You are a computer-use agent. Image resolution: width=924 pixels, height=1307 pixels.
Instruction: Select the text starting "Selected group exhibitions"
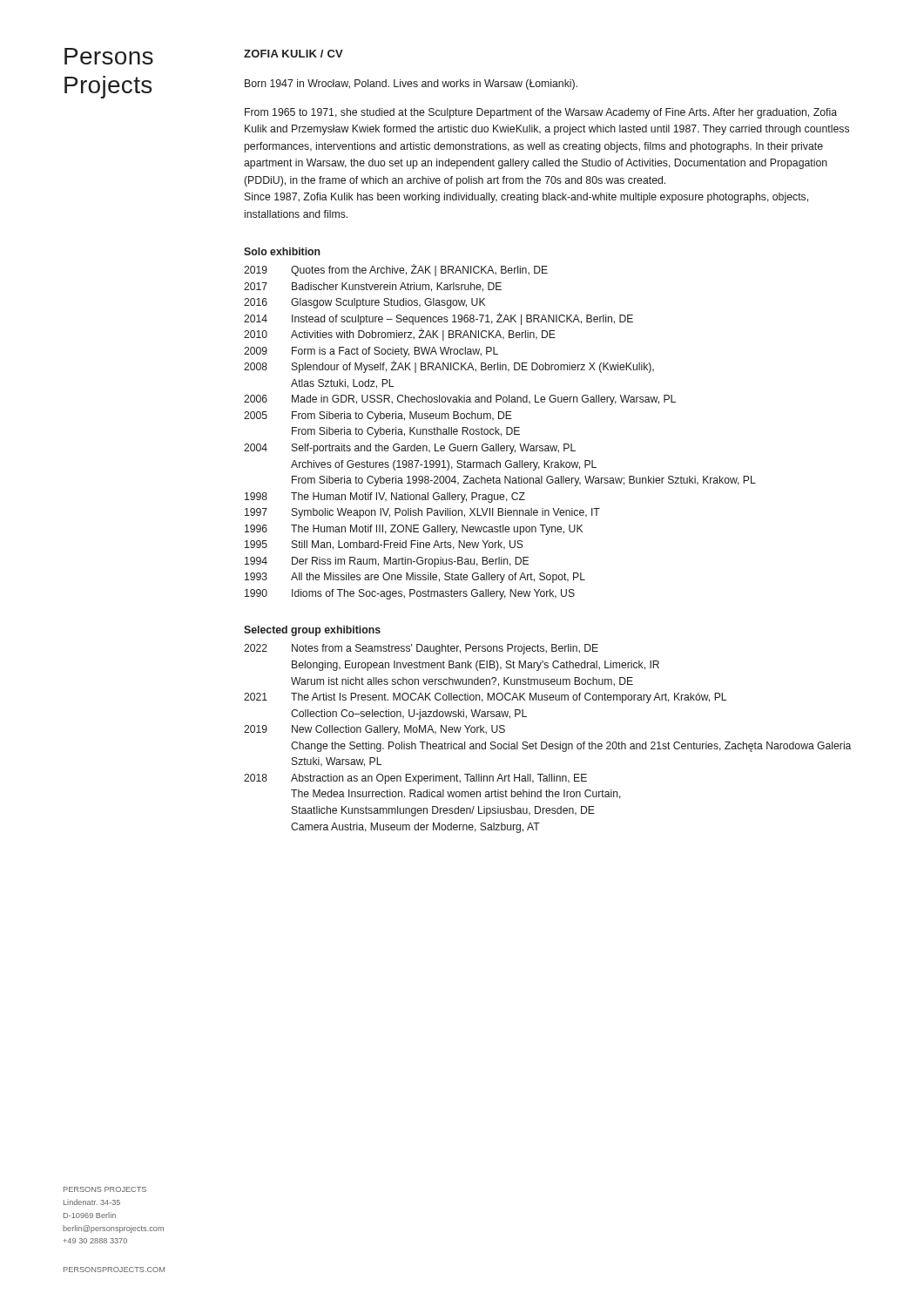312,630
